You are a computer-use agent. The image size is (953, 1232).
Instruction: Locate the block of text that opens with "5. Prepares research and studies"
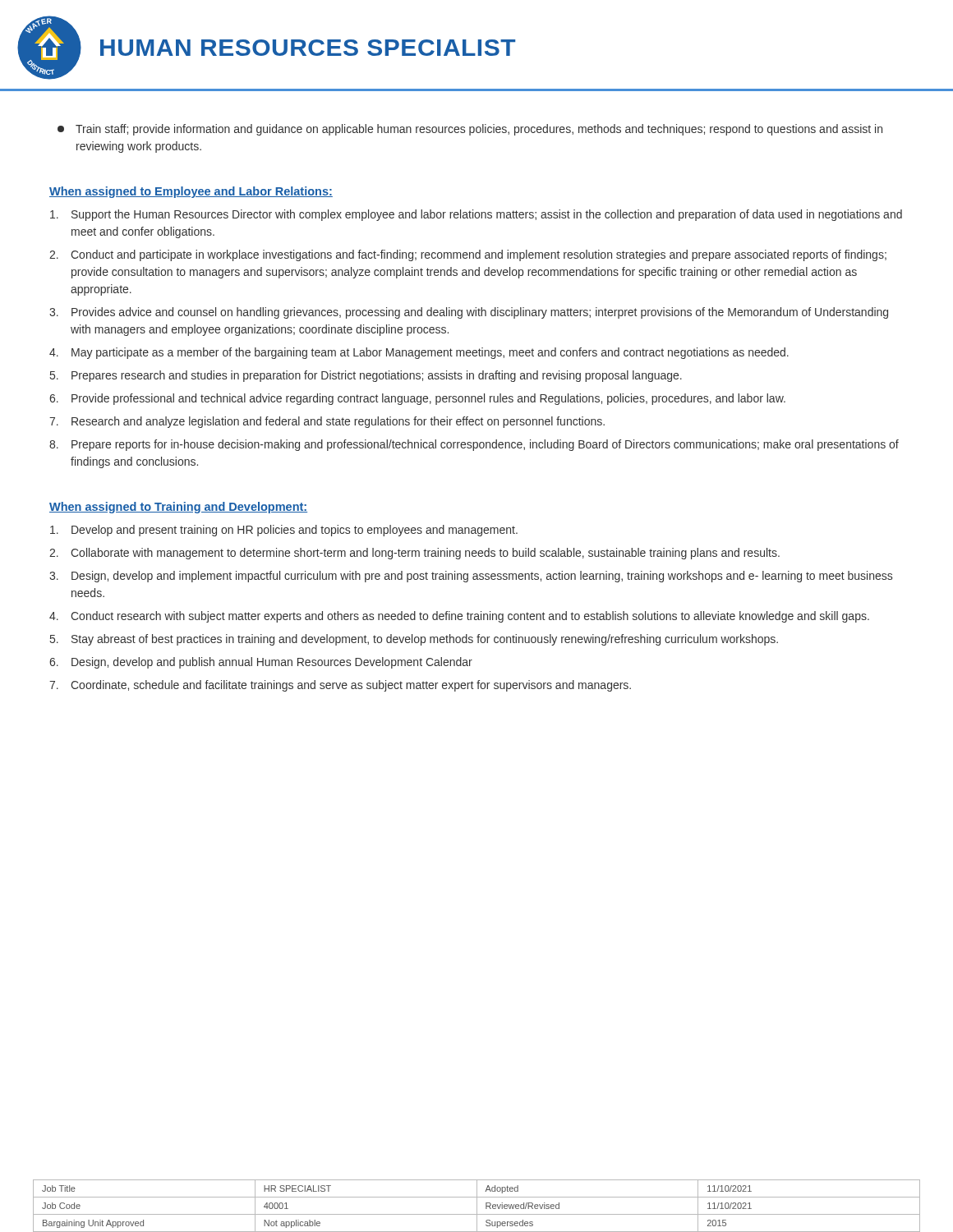tap(366, 376)
